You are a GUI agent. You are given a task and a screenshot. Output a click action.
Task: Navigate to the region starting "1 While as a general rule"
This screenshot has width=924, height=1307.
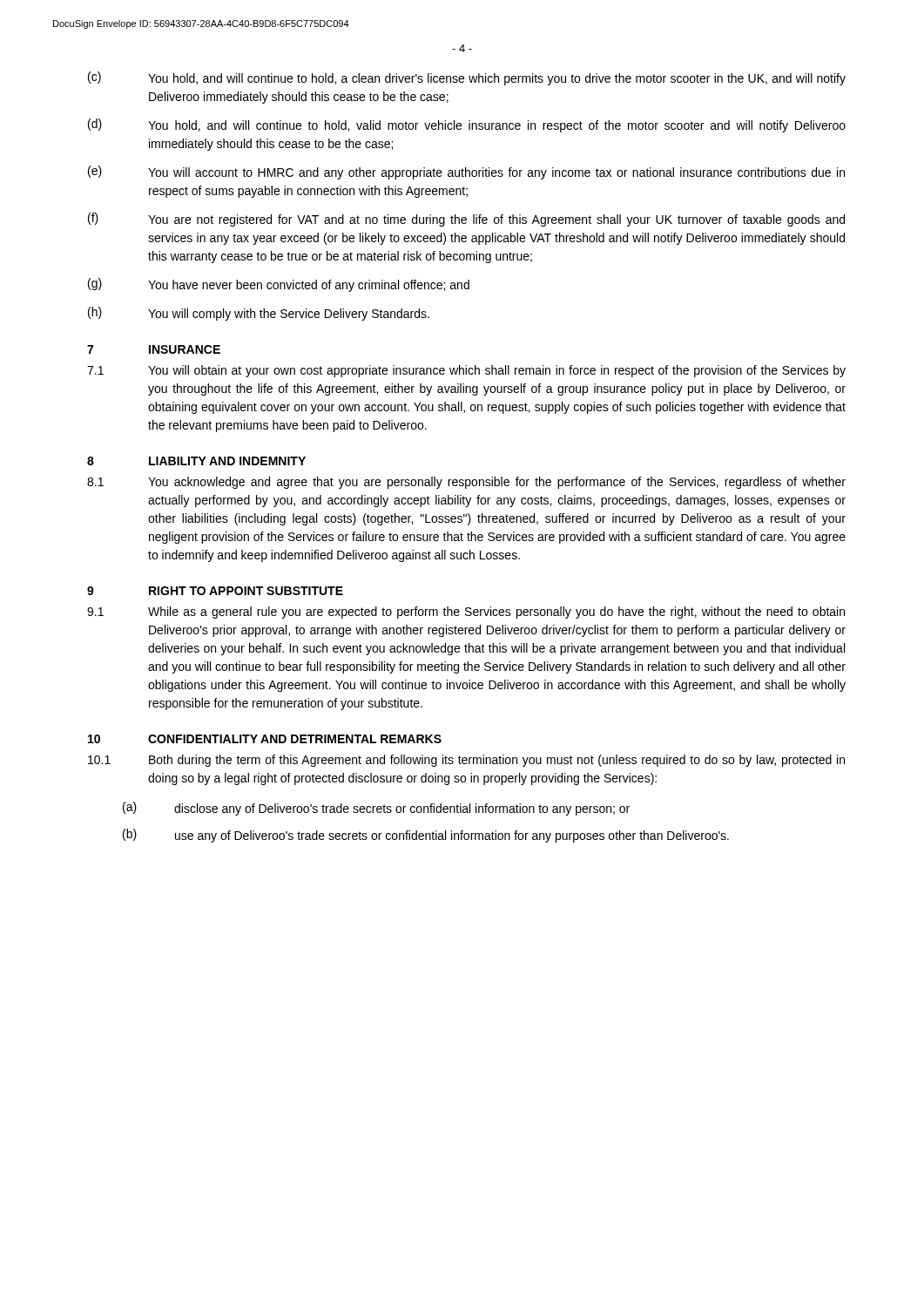click(x=466, y=658)
